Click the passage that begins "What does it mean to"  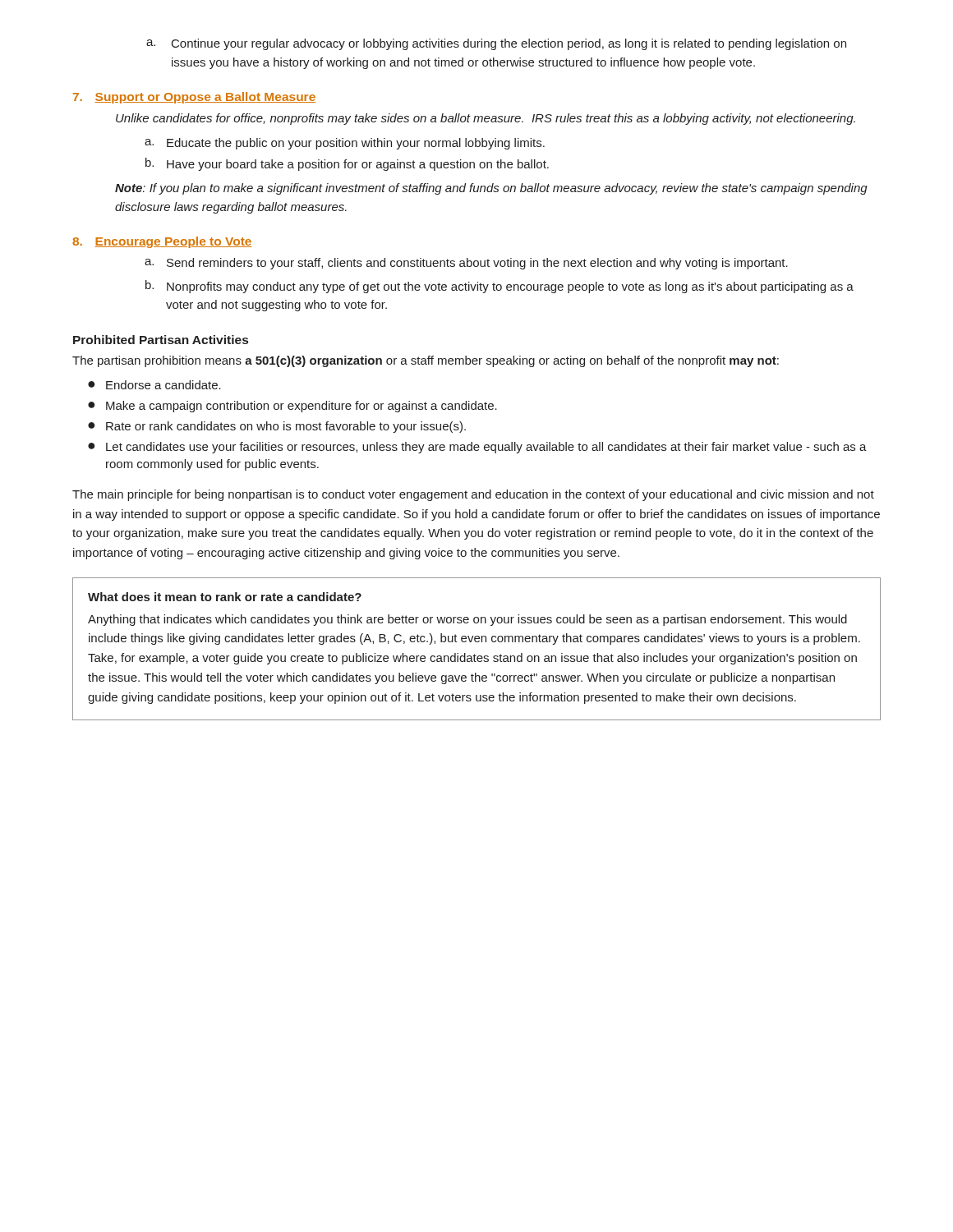pos(476,648)
